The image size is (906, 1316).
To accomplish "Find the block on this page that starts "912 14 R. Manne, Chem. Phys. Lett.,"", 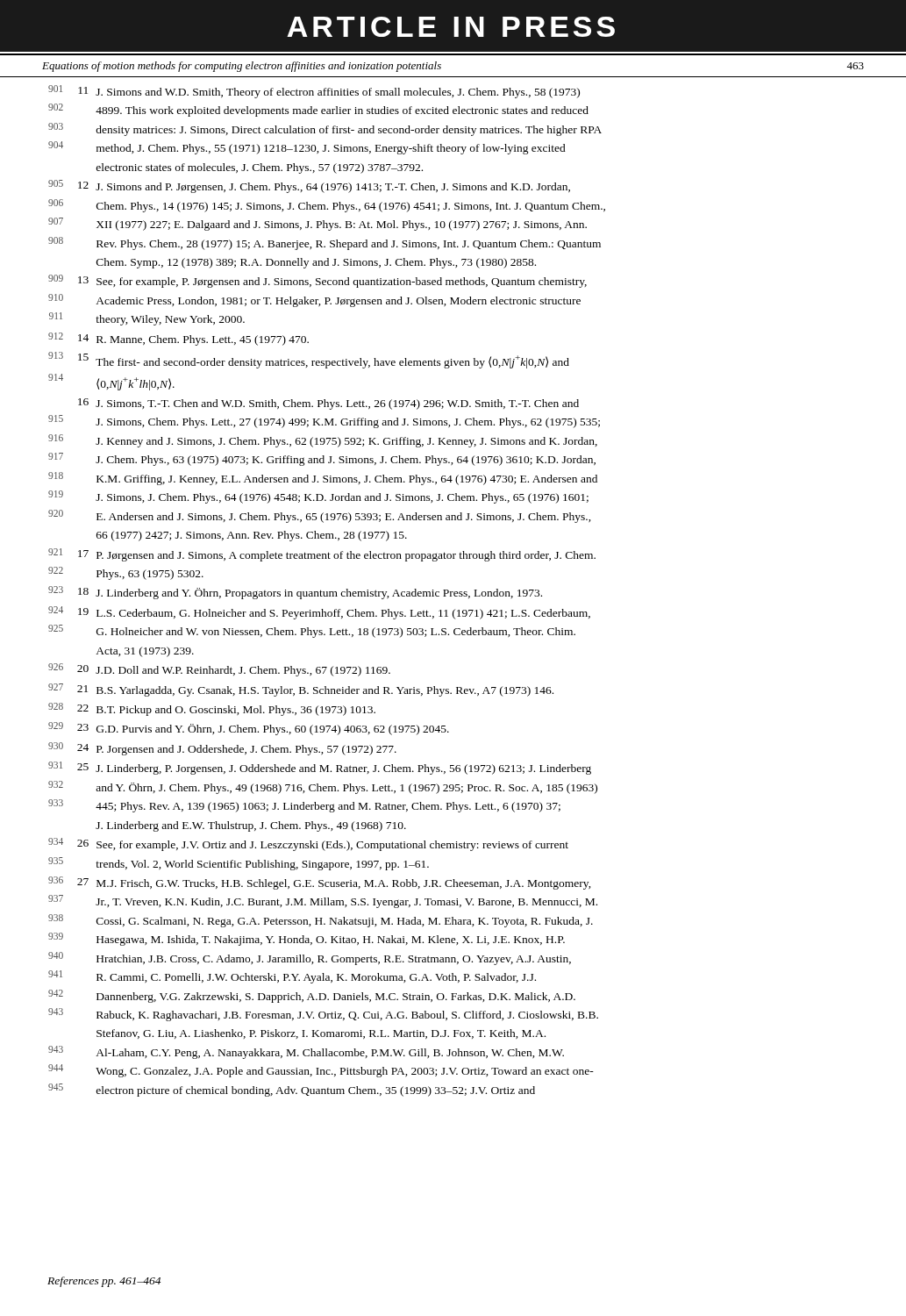I will click(178, 339).
